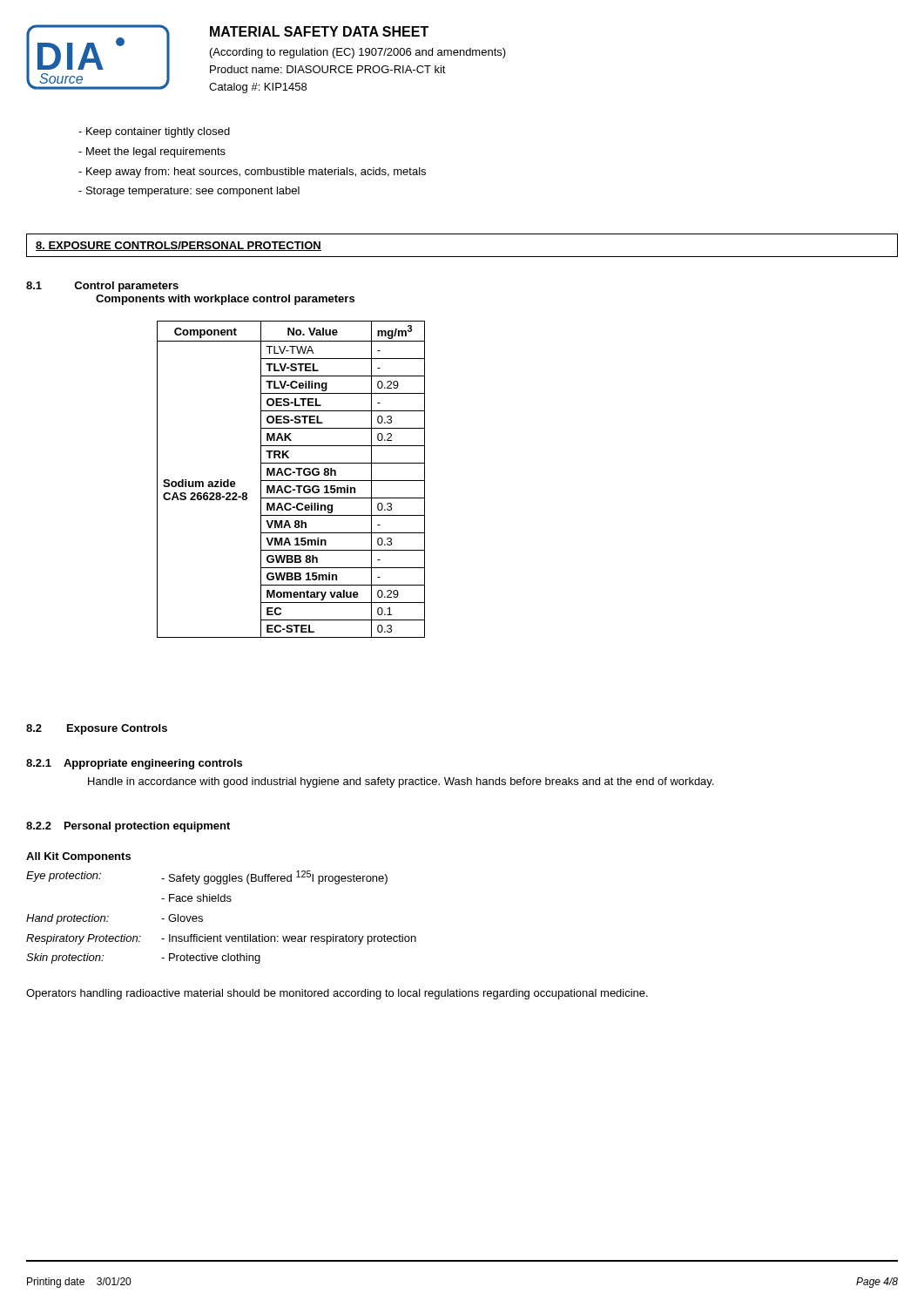Navigate to the block starting "All Kit Components"
The width and height of the screenshot is (924, 1307).
pyautogui.click(x=79, y=856)
